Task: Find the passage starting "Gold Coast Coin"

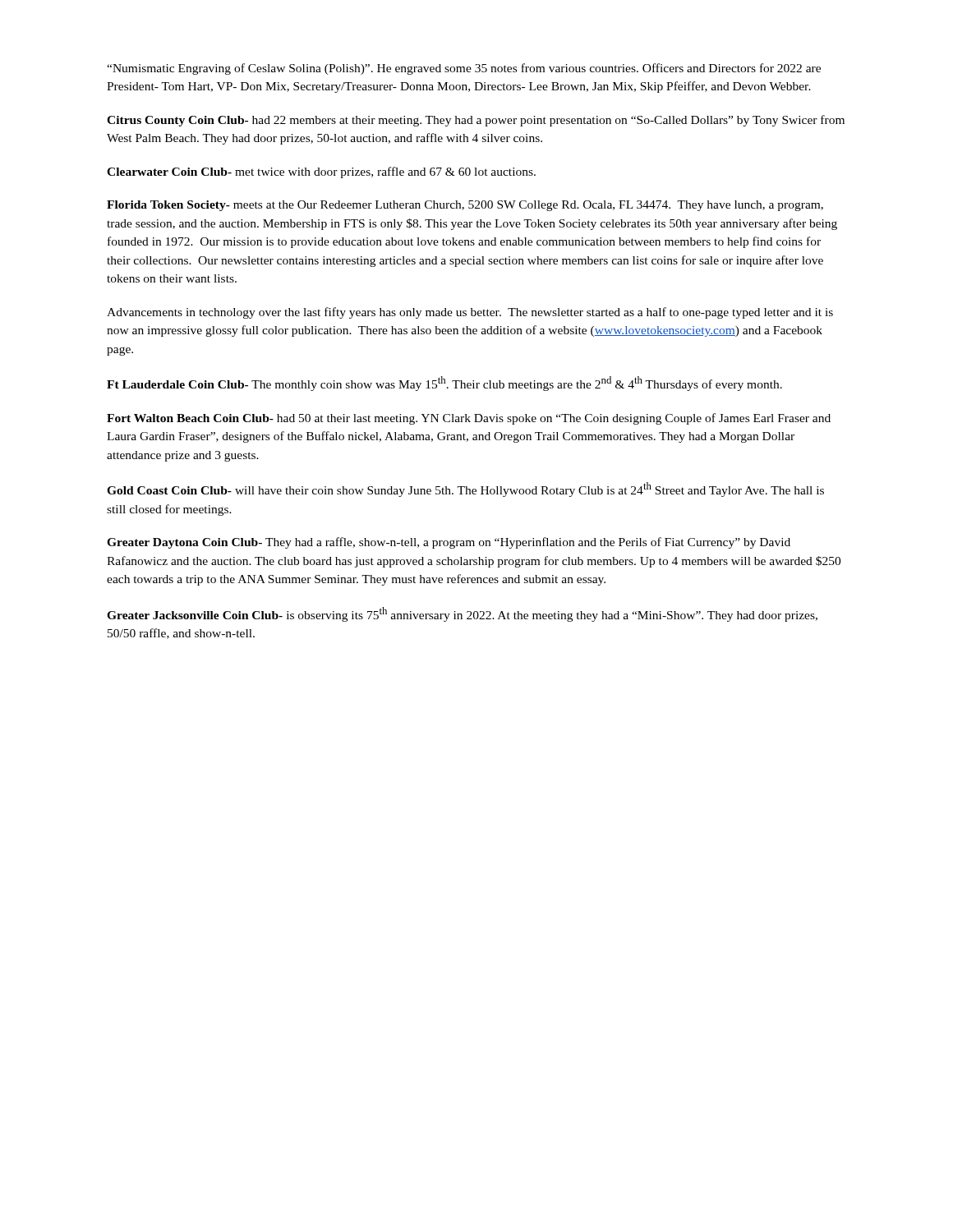Action: point(466,498)
